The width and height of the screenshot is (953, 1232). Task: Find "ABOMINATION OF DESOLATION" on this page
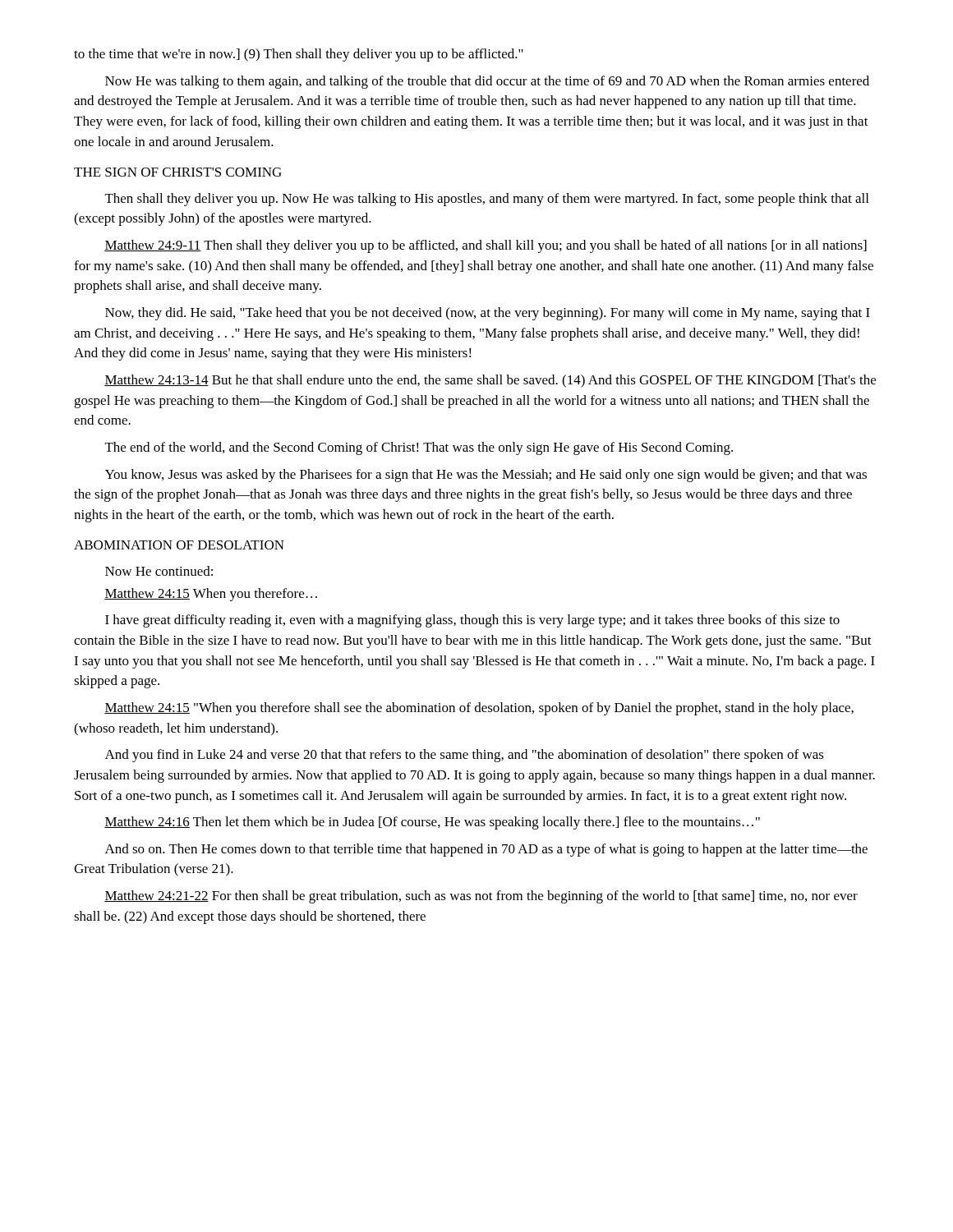pyautogui.click(x=179, y=545)
